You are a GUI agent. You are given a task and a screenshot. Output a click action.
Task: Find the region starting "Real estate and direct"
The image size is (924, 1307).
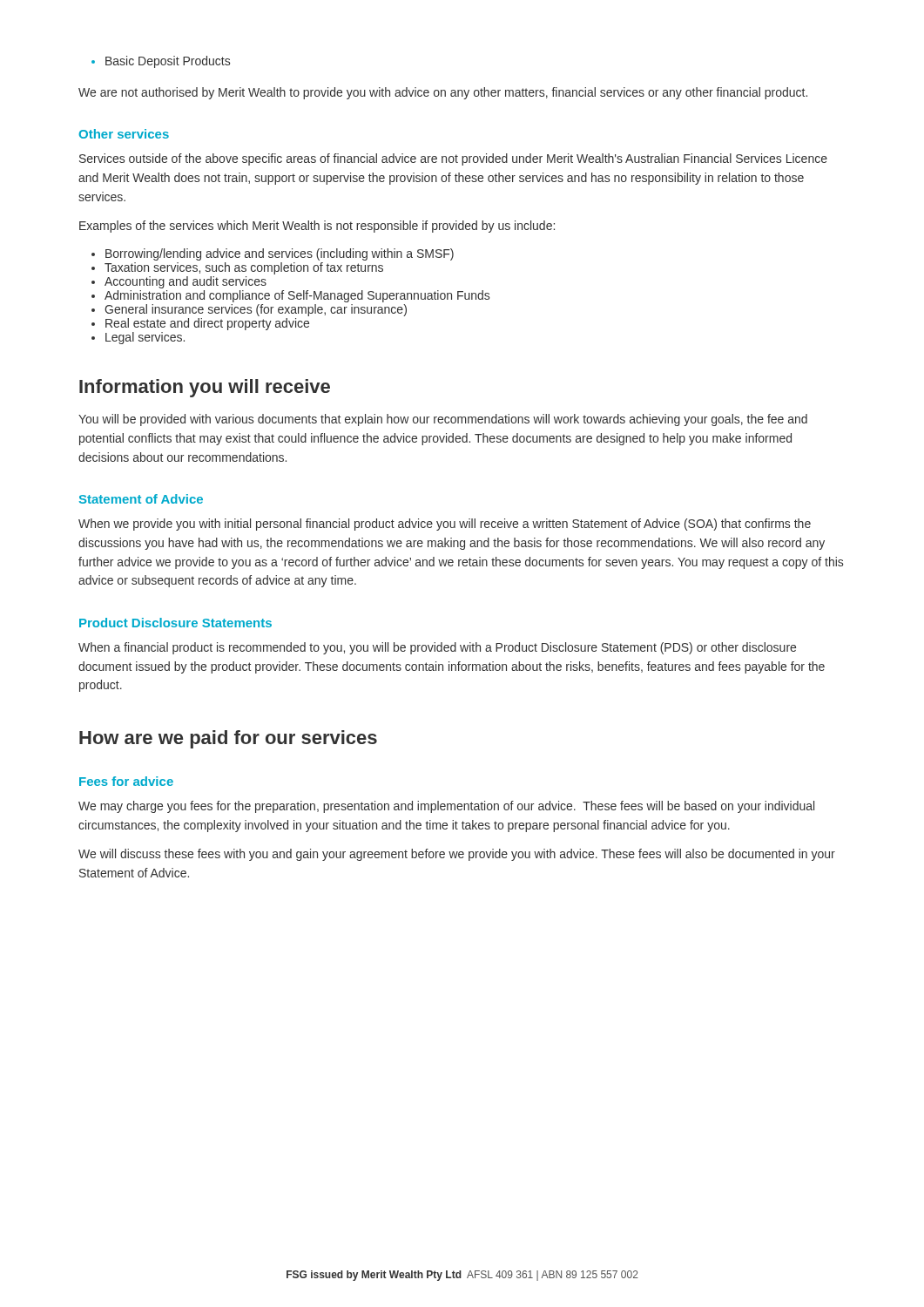[x=207, y=323]
